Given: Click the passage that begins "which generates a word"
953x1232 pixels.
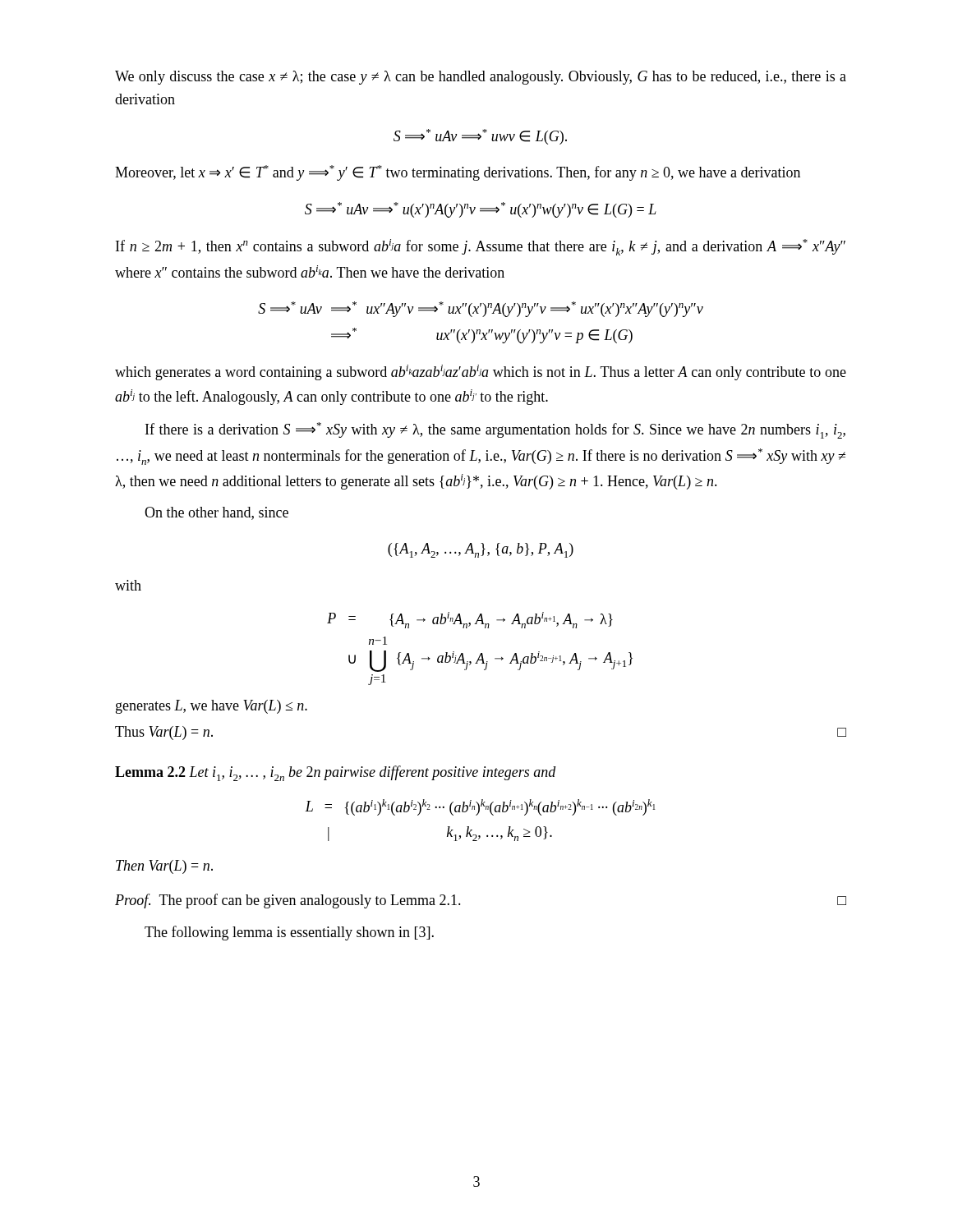Looking at the screenshot, I should pos(481,383).
